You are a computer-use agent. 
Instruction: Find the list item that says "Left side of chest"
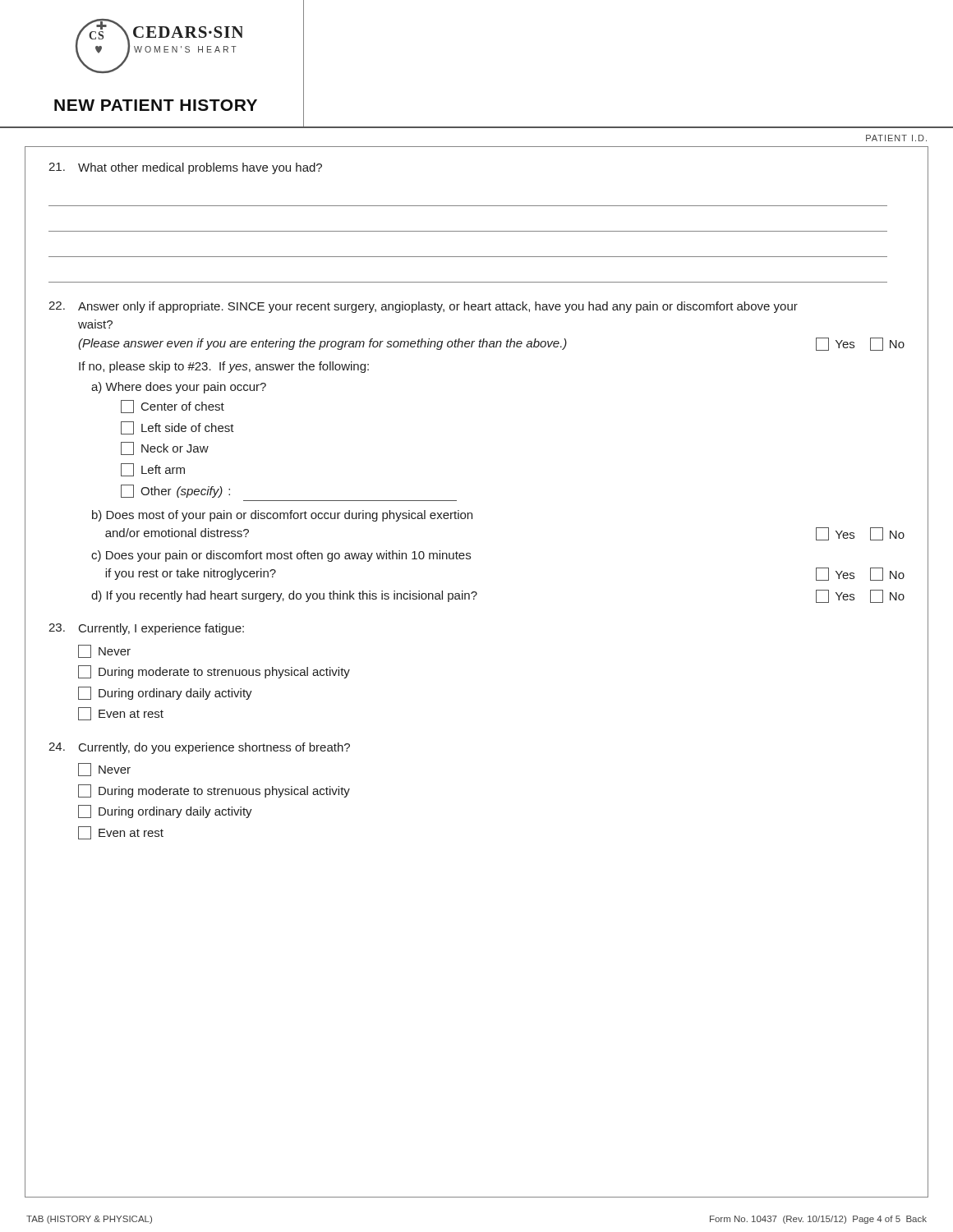[x=177, y=427]
